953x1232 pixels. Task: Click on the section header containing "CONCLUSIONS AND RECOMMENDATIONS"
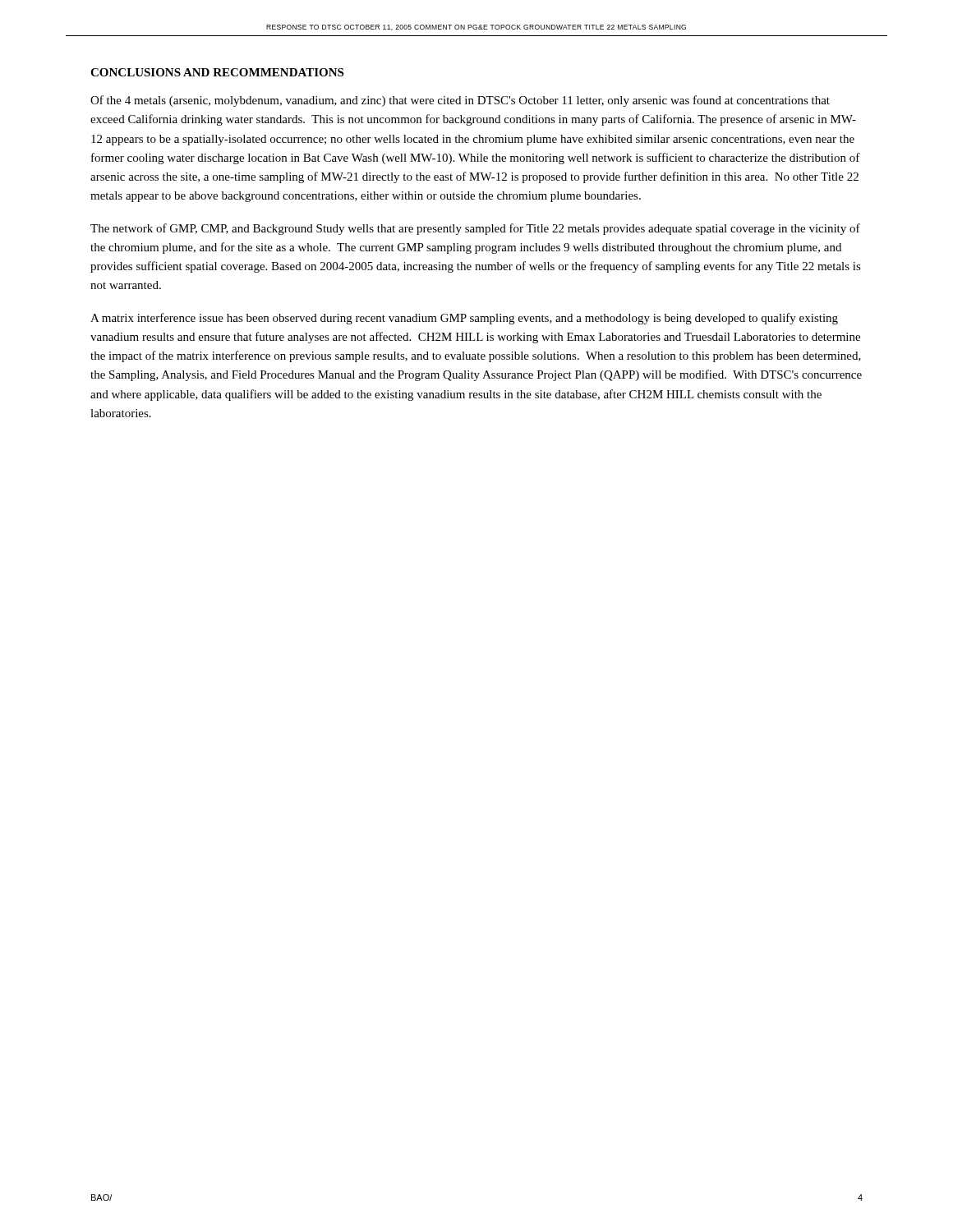click(x=217, y=72)
